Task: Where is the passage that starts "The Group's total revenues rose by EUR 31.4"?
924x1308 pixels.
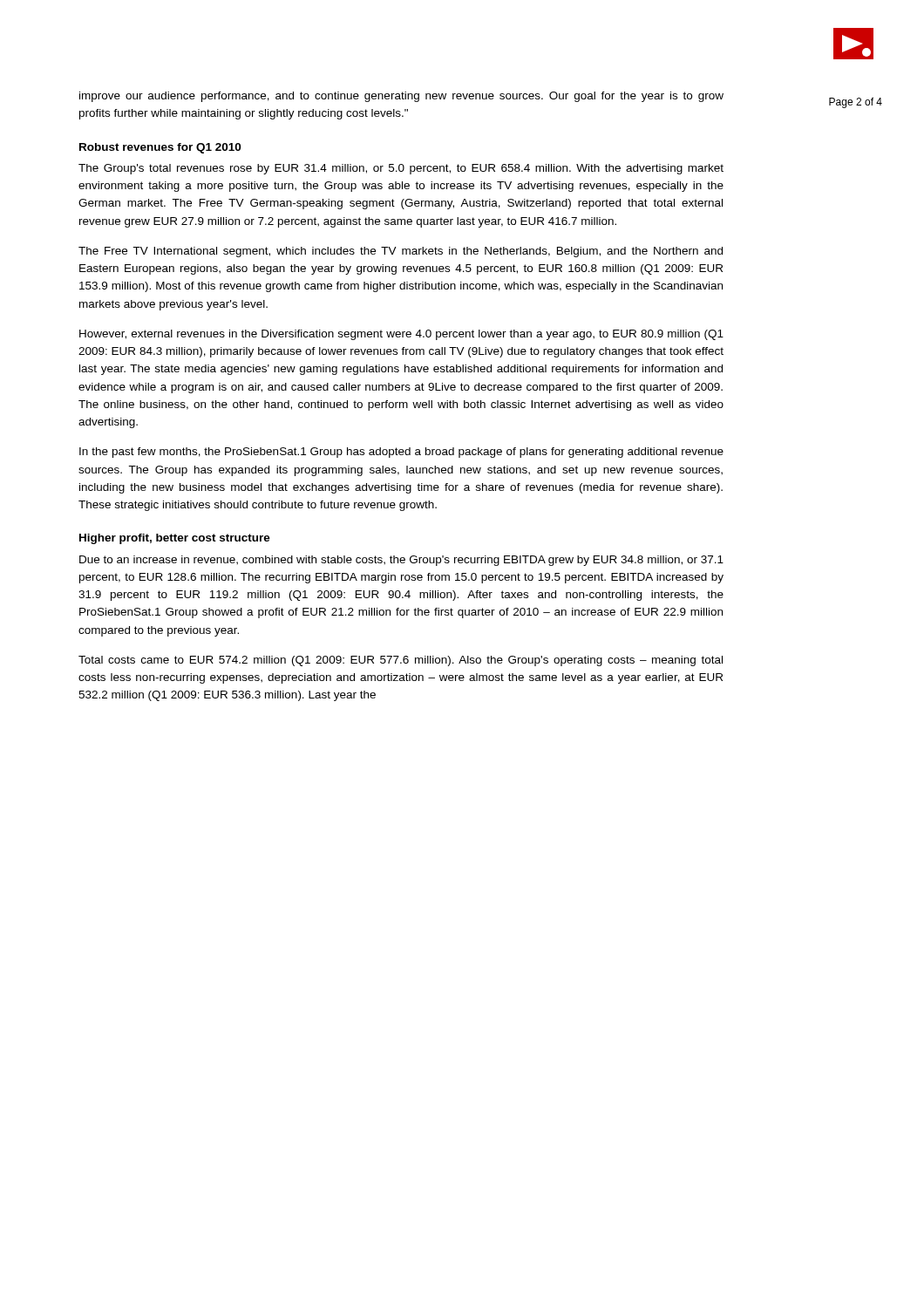Action: [x=401, y=194]
